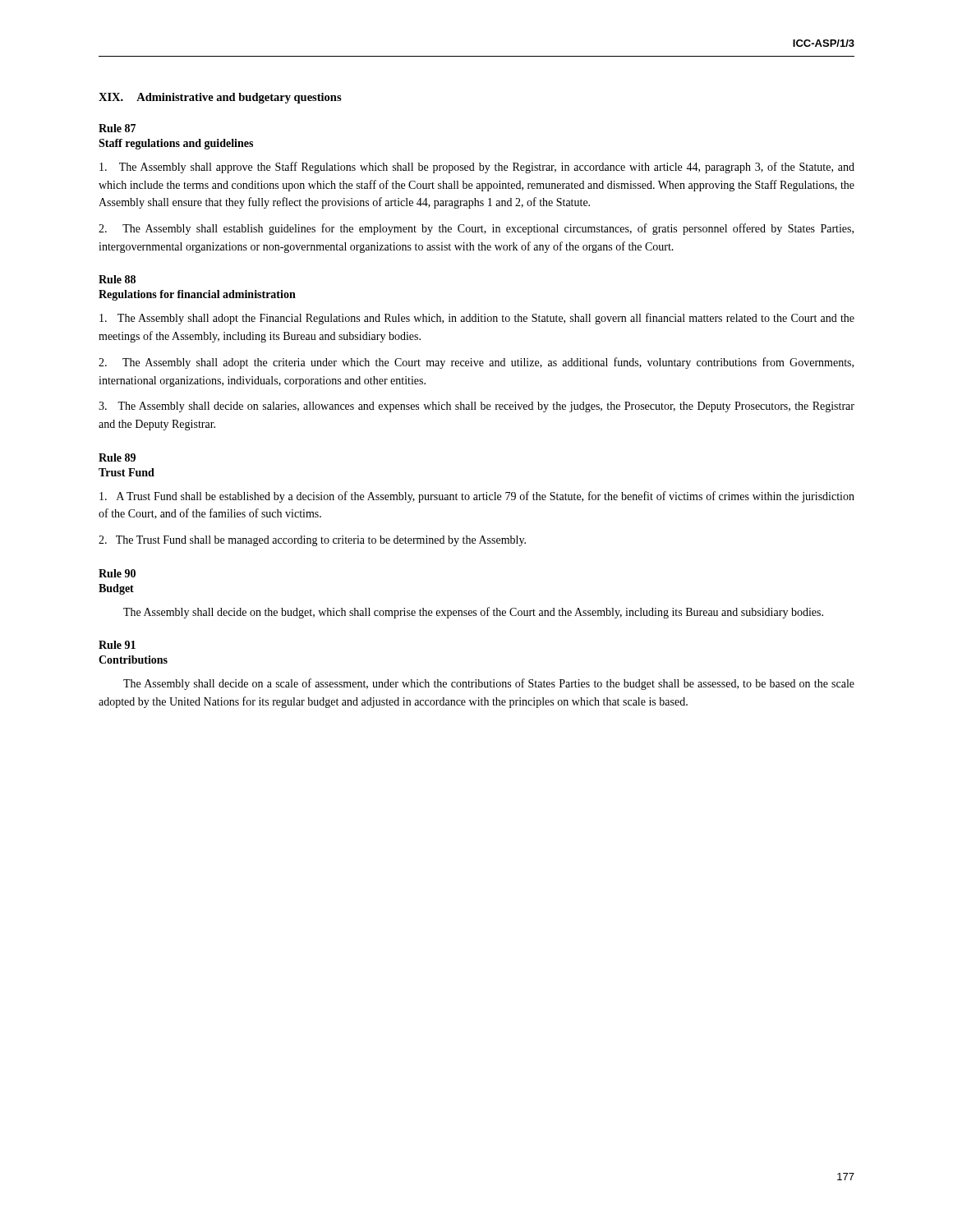Click where it says "XIX.Administrative and budgetary questions"

[220, 97]
